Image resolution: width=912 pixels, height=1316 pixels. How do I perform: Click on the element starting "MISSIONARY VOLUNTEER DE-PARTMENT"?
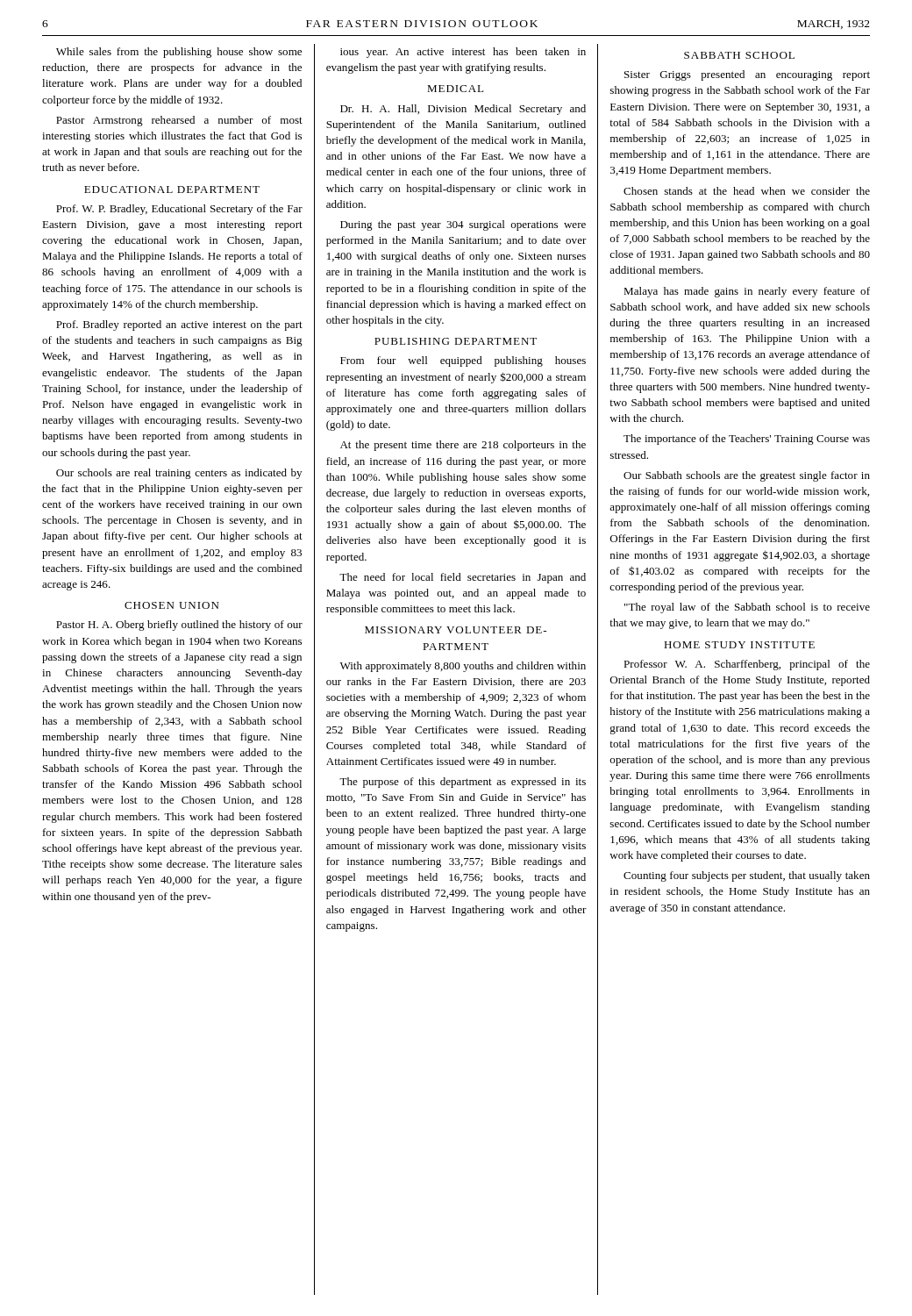tap(456, 638)
